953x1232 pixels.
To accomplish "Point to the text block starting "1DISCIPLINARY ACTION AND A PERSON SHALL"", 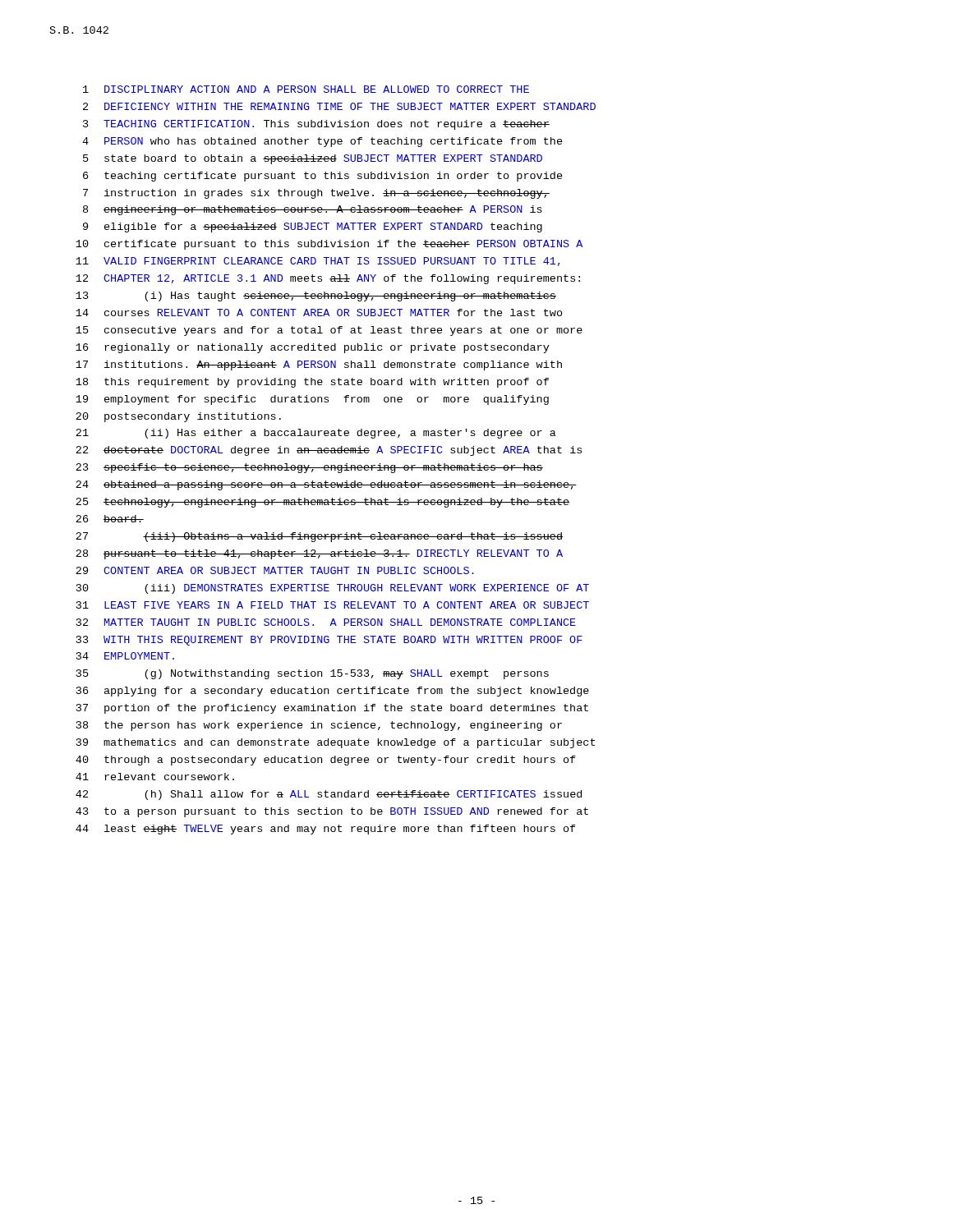I will click(476, 460).
